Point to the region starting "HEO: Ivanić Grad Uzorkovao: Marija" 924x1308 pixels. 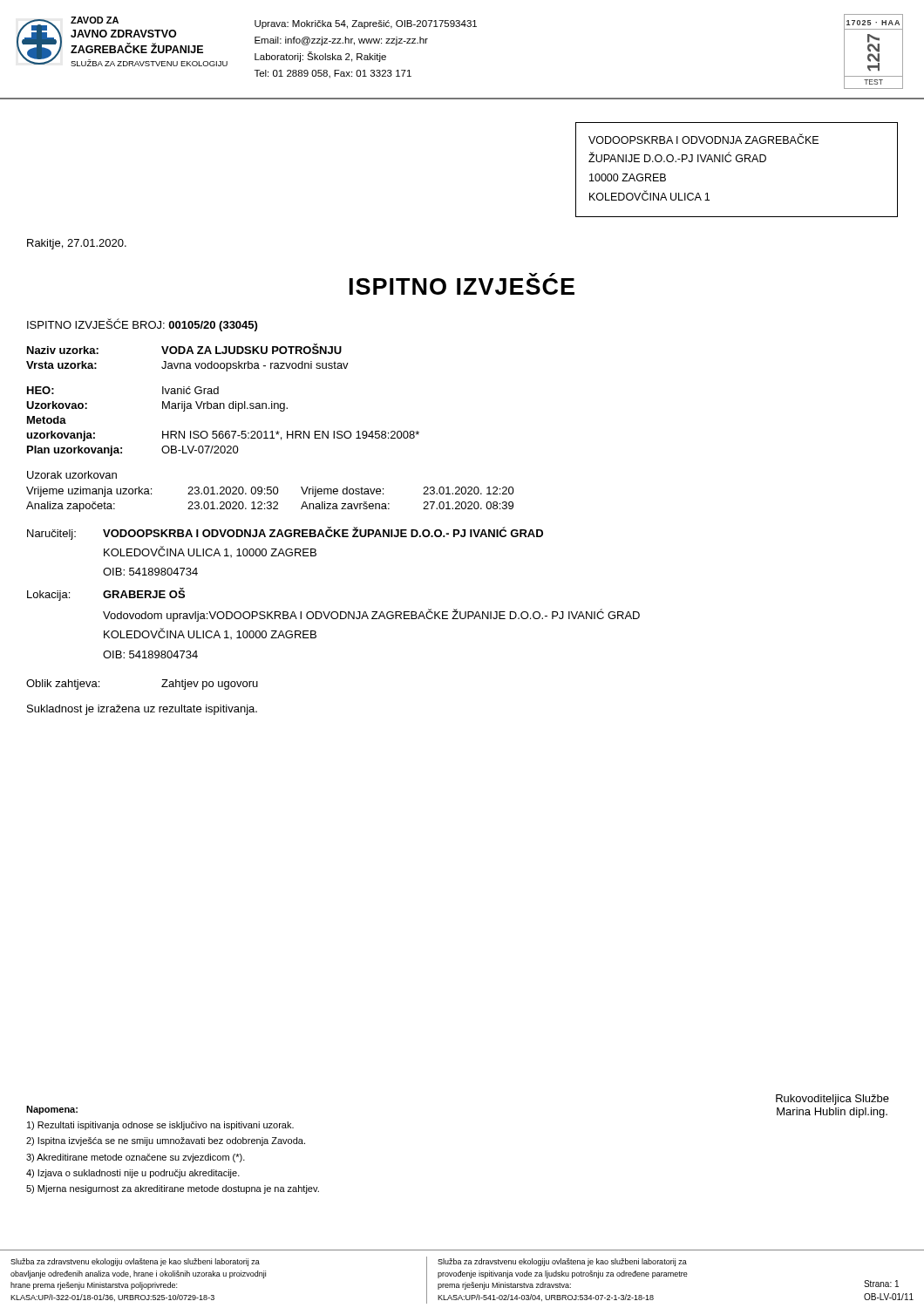[x=42, y=390]
